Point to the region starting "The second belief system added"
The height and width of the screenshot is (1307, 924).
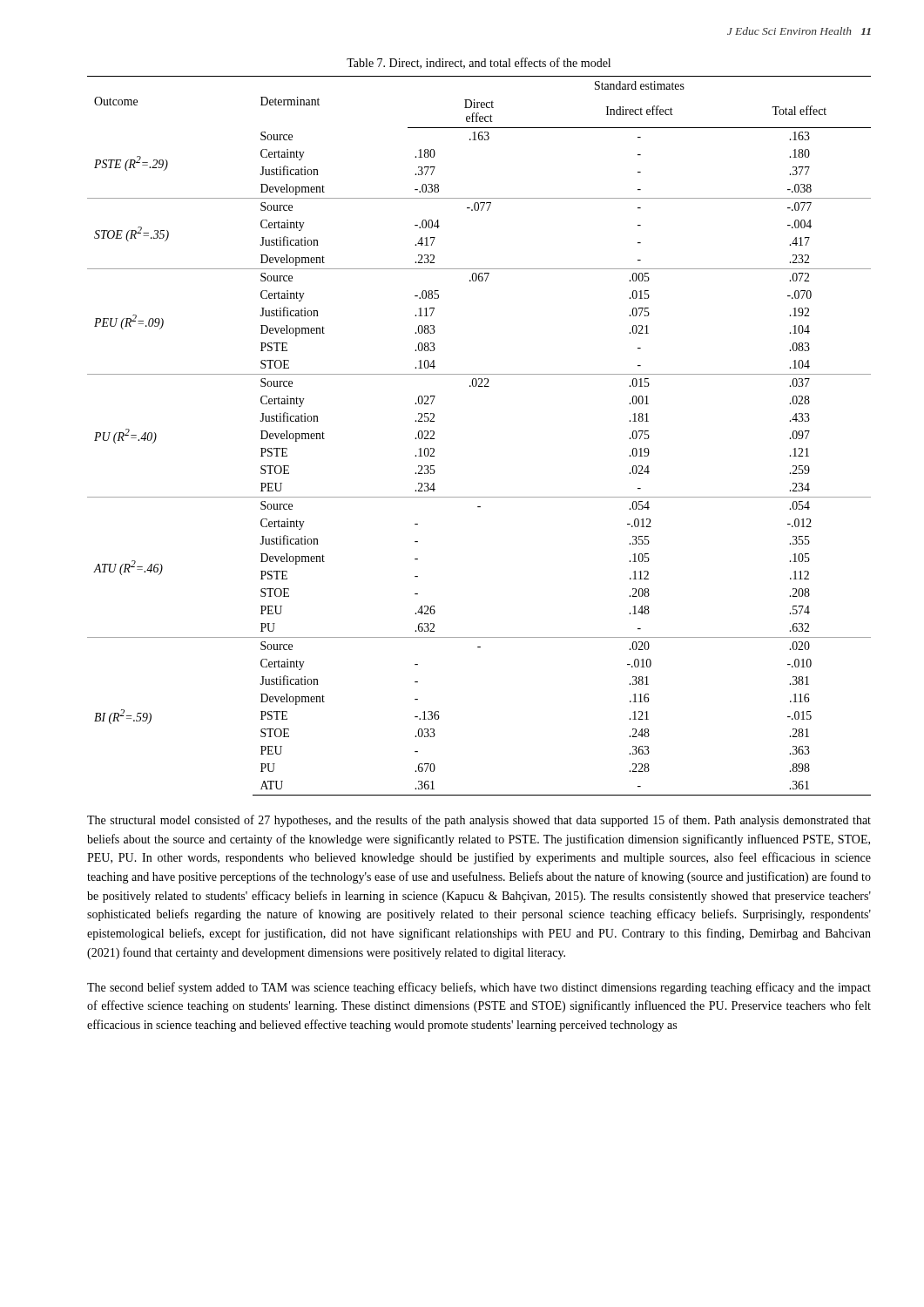[479, 1006]
